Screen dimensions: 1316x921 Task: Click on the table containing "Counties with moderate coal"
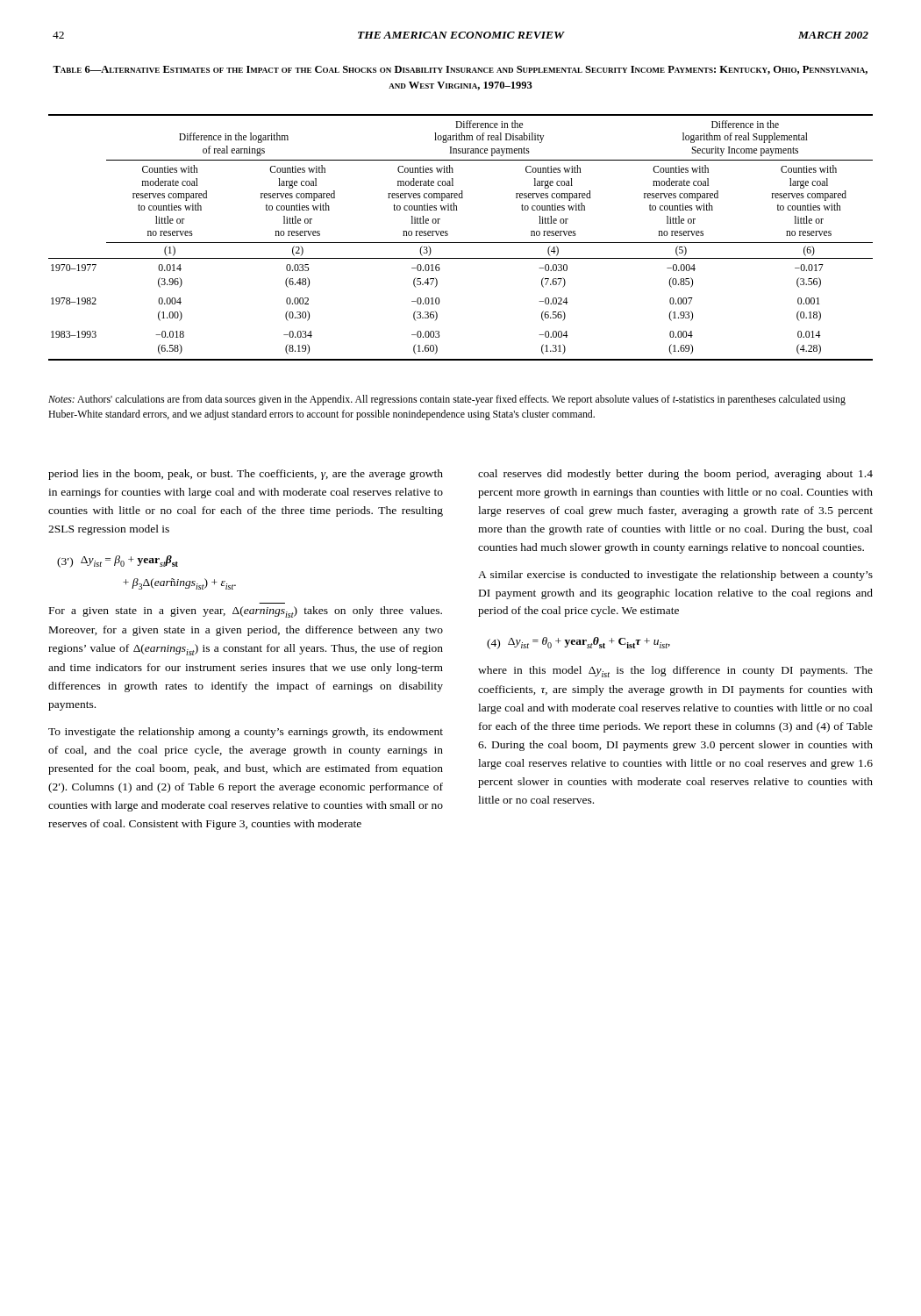click(460, 237)
